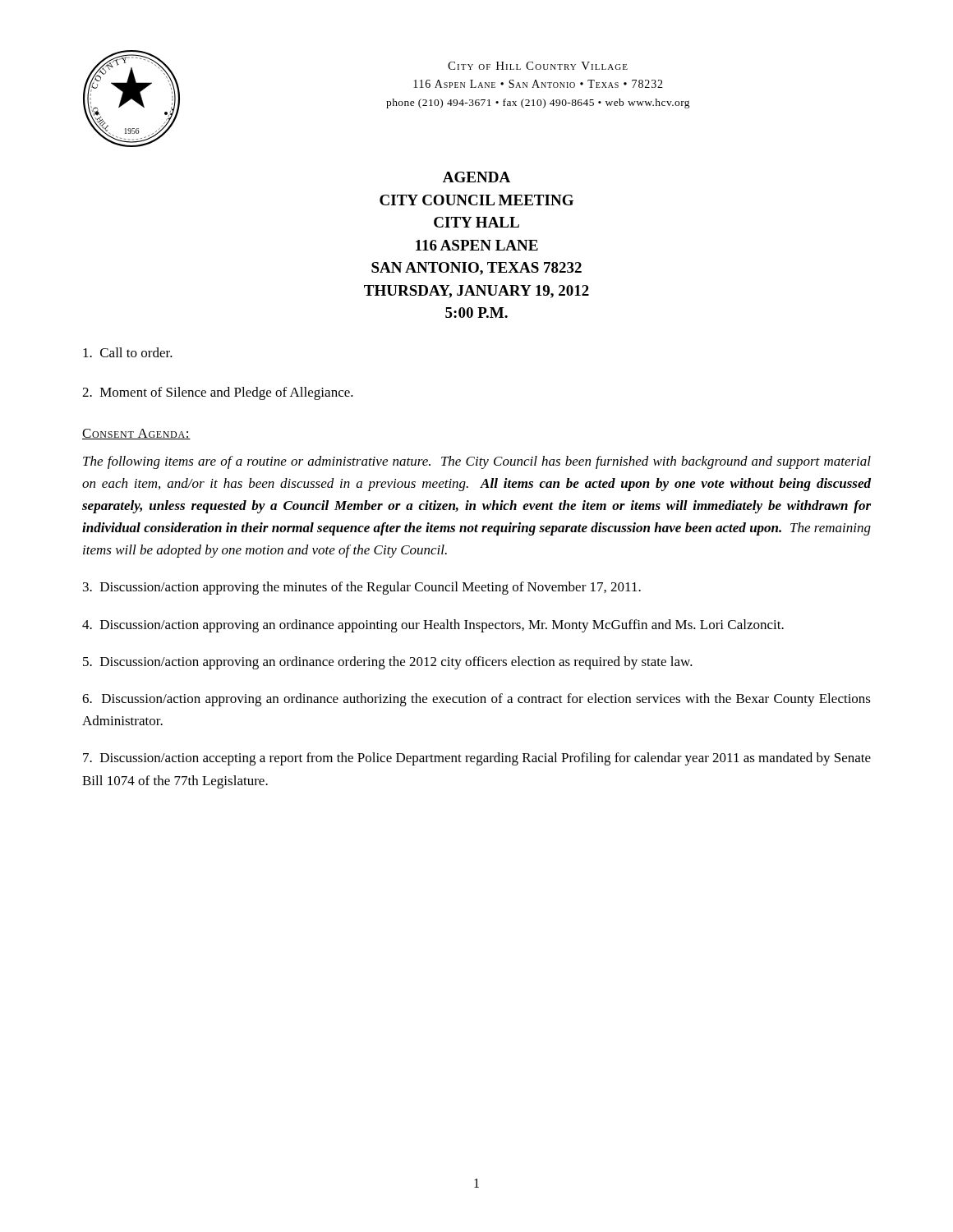
Task: Find the list item containing "6. Discussion/action approving an ordinance authorizing the execution"
Action: (476, 710)
